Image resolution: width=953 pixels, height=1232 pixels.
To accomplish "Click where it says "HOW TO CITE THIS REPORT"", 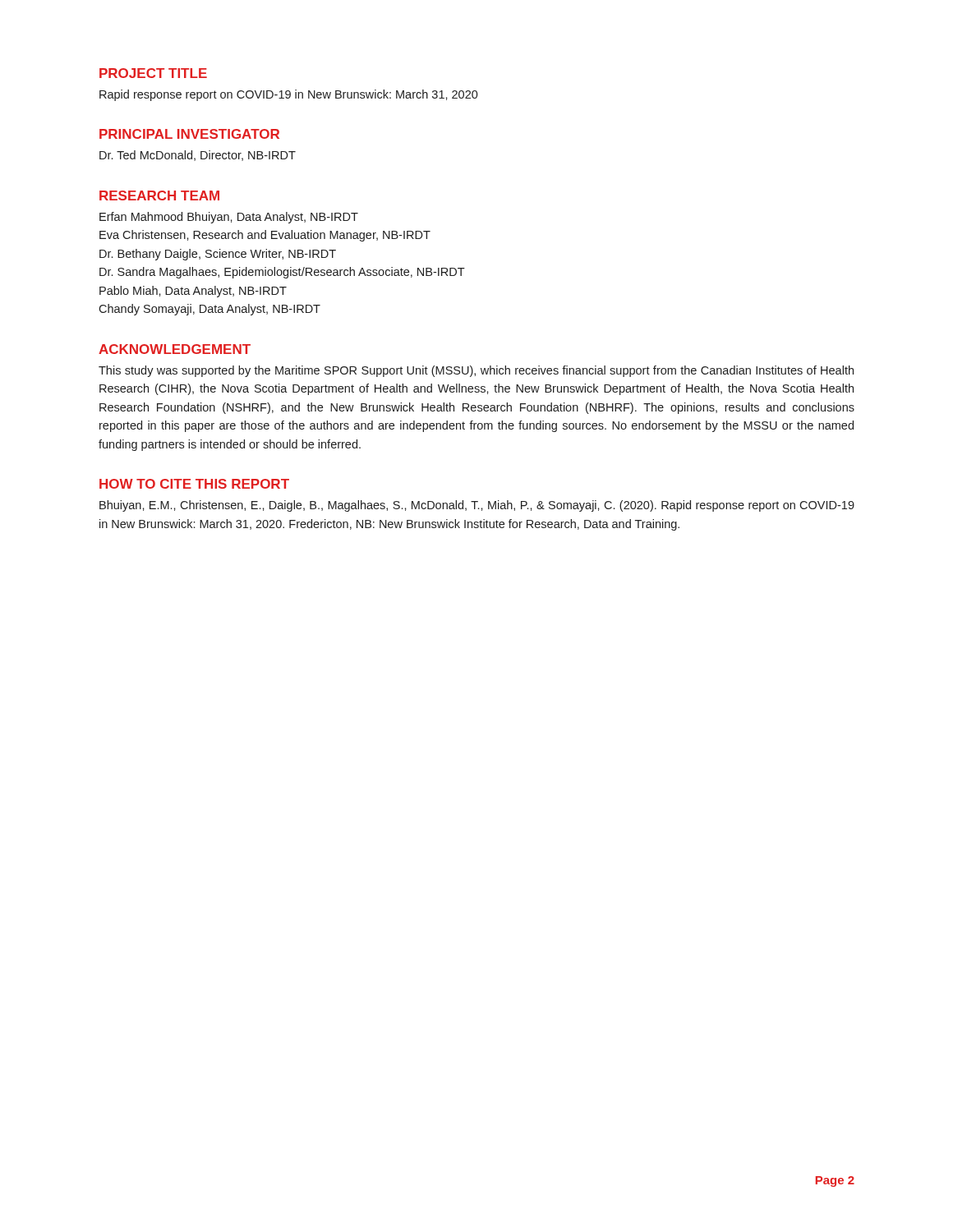I will tap(194, 484).
